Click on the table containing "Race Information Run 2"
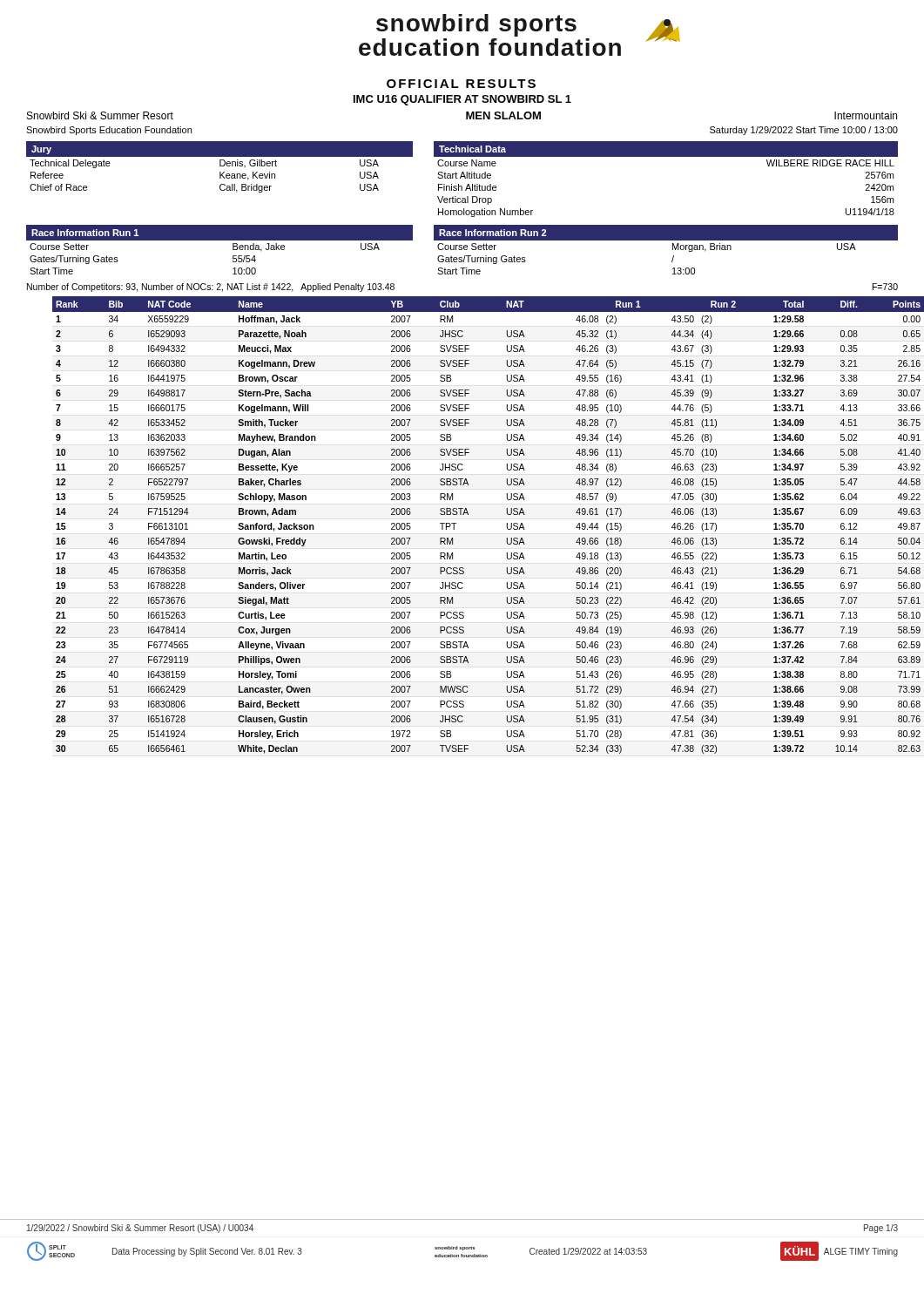The image size is (924, 1307). [x=666, y=251]
